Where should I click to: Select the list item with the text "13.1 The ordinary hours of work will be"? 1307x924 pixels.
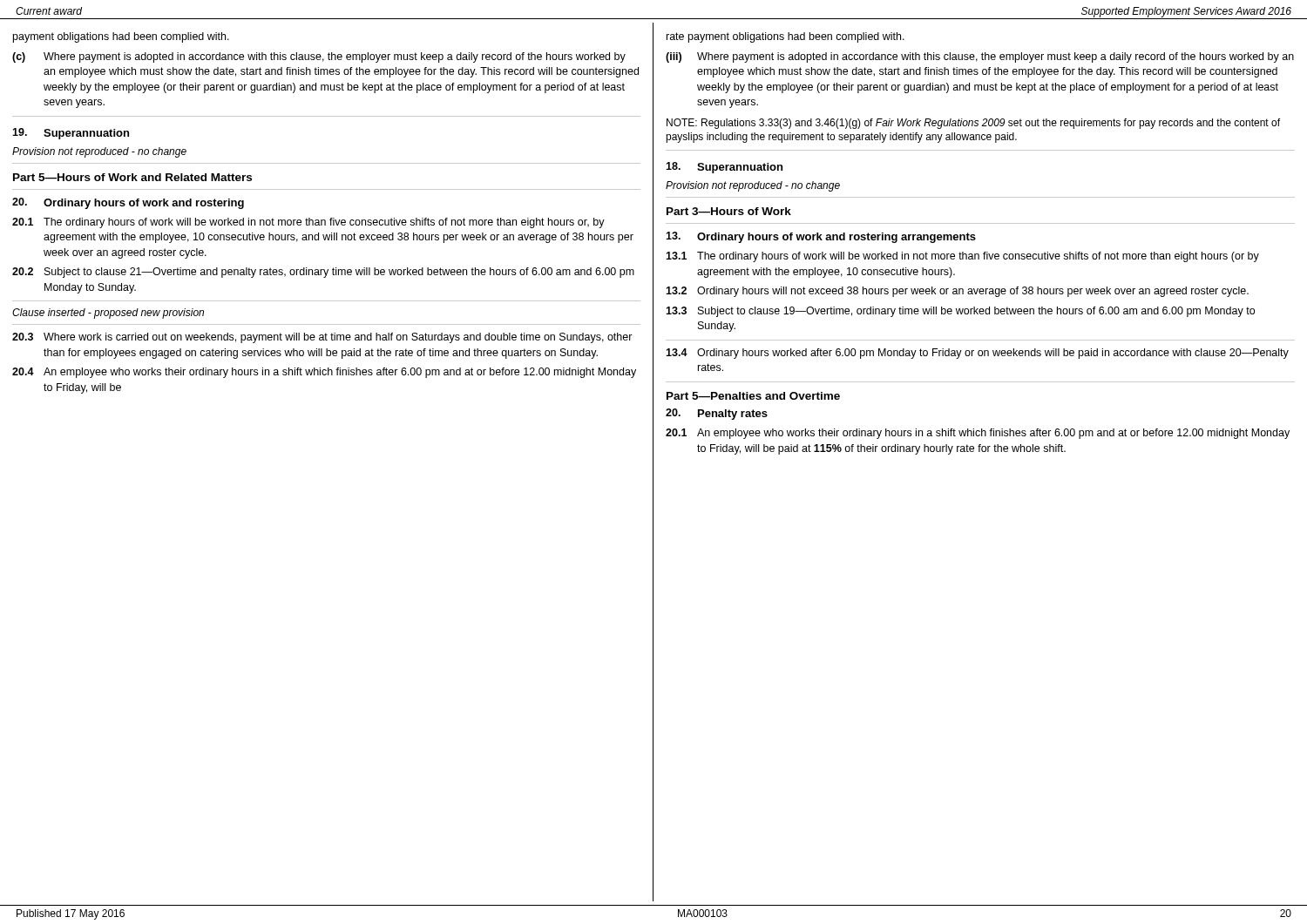pos(980,265)
